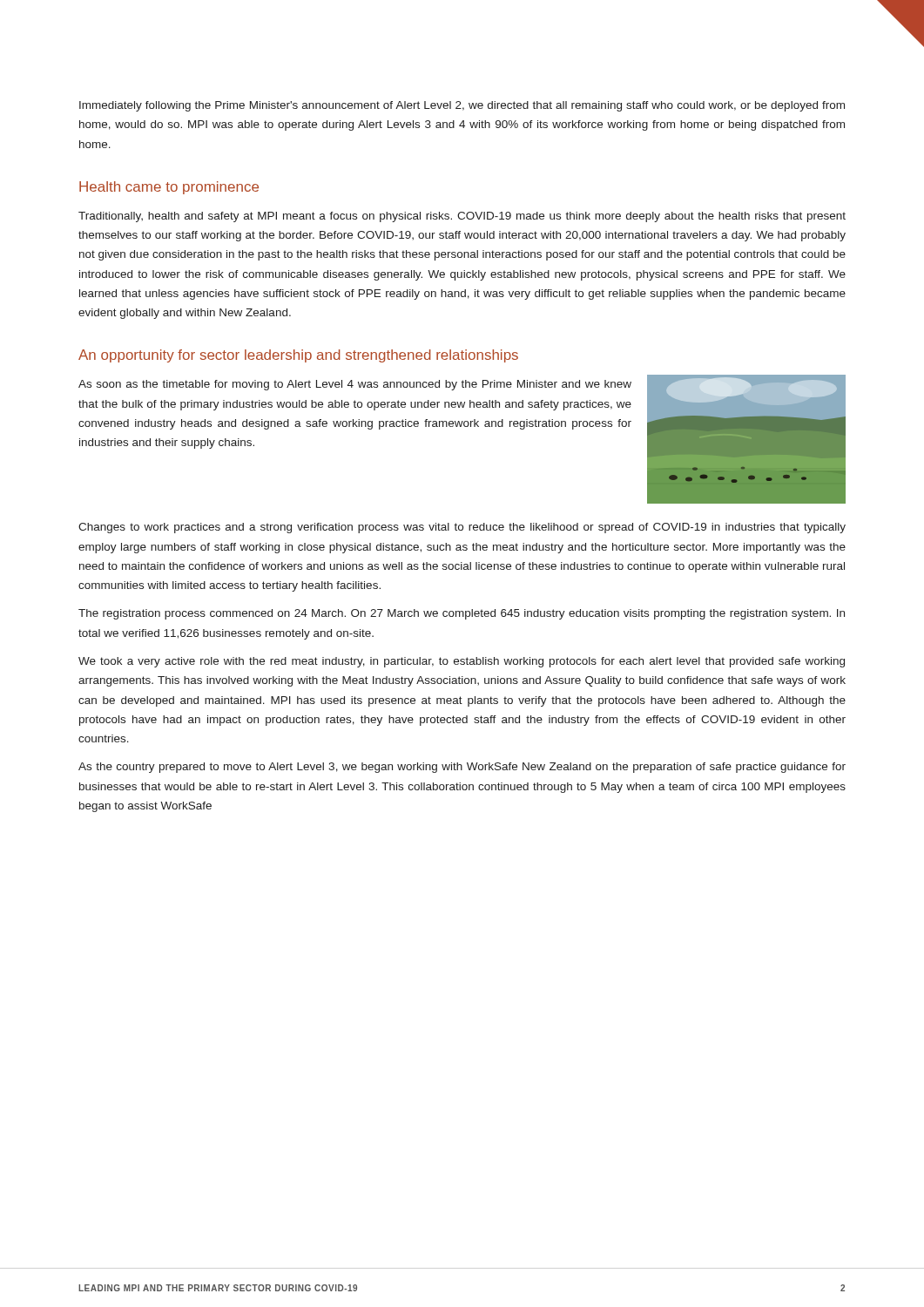Viewport: 924px width, 1307px height.
Task: Find the section header containing "Health came to prominence"
Action: pyautogui.click(x=169, y=187)
